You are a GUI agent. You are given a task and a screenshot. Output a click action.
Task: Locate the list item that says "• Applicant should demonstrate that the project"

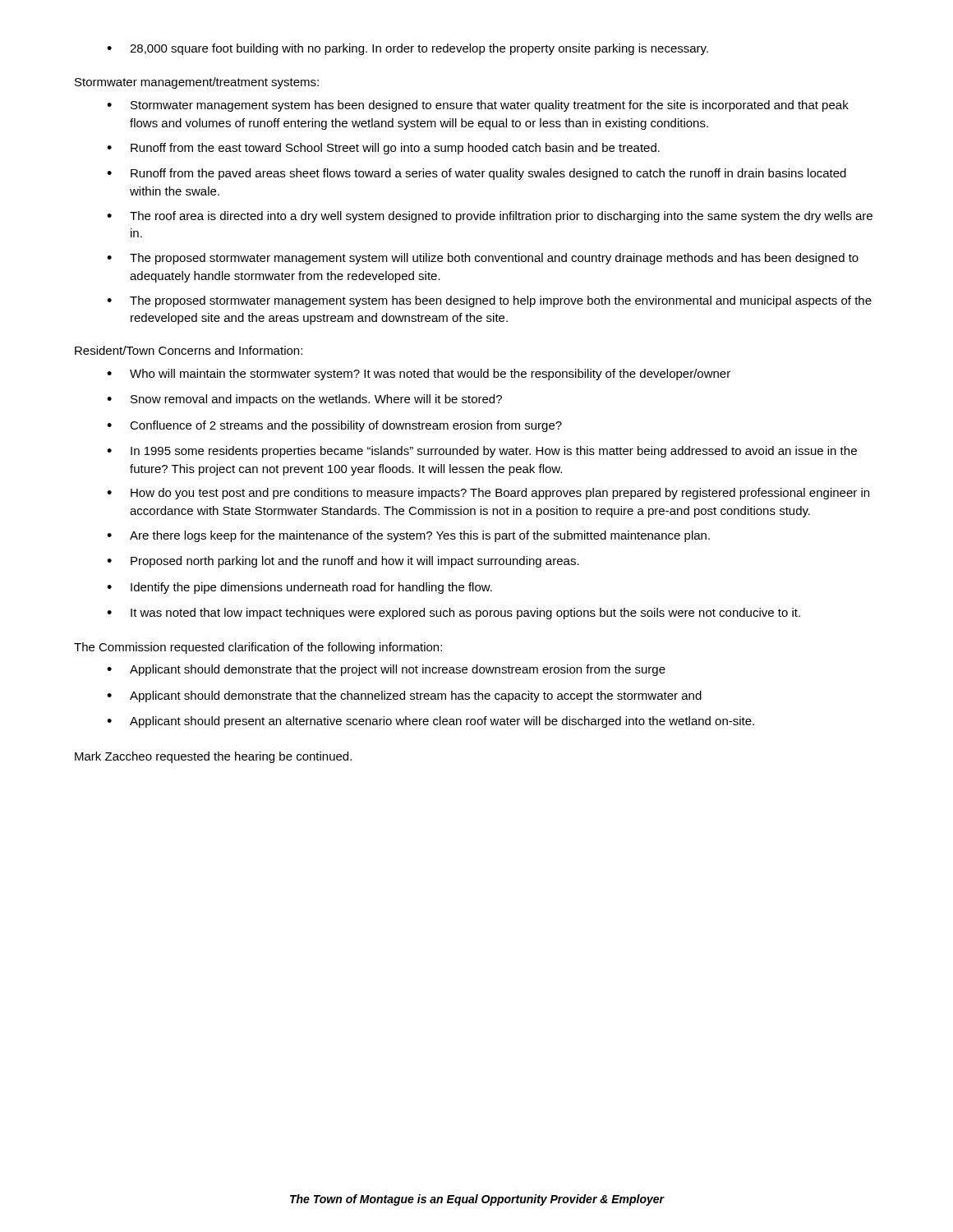[x=493, y=670]
